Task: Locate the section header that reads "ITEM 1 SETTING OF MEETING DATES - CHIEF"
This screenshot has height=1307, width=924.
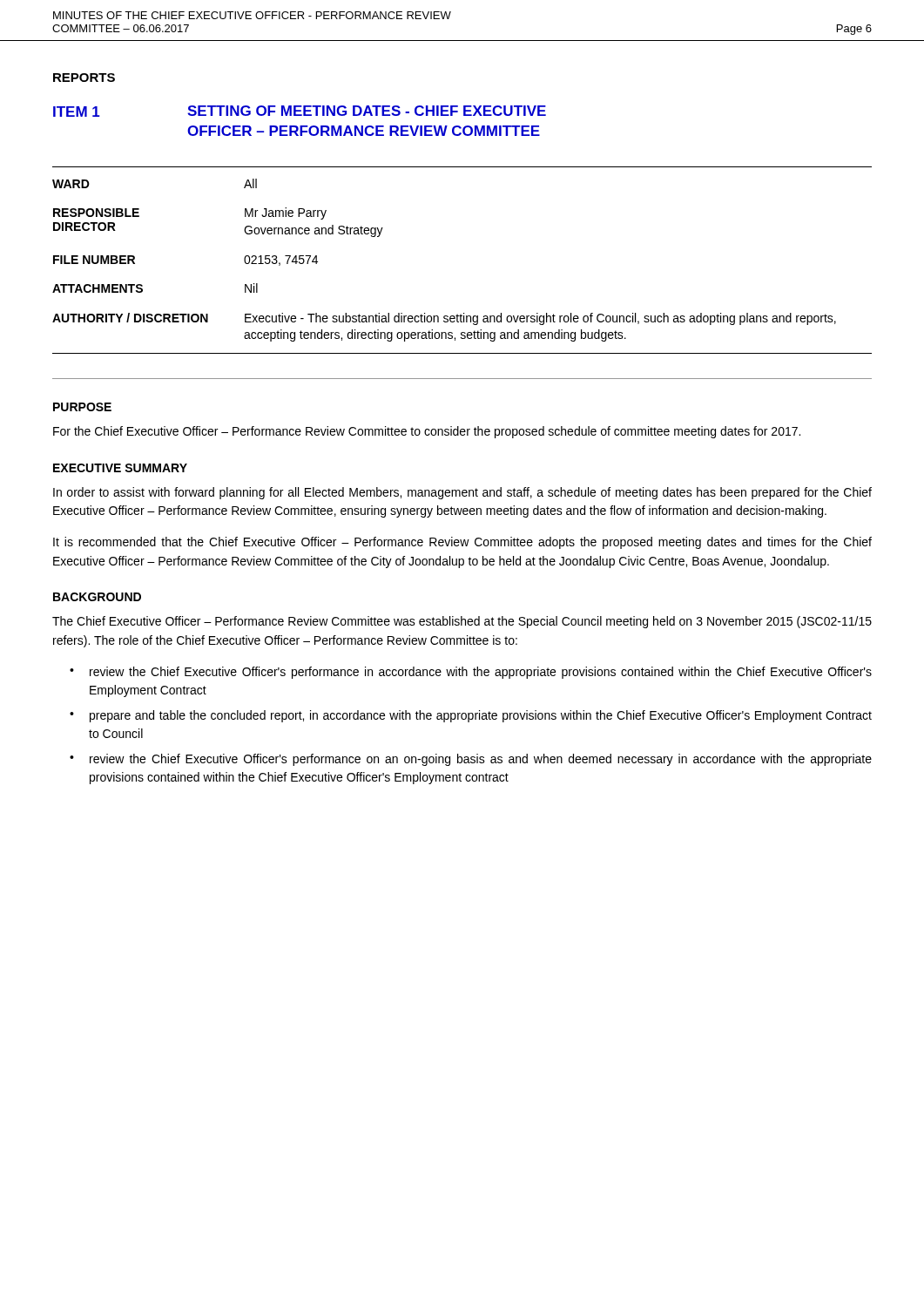Action: 462,122
